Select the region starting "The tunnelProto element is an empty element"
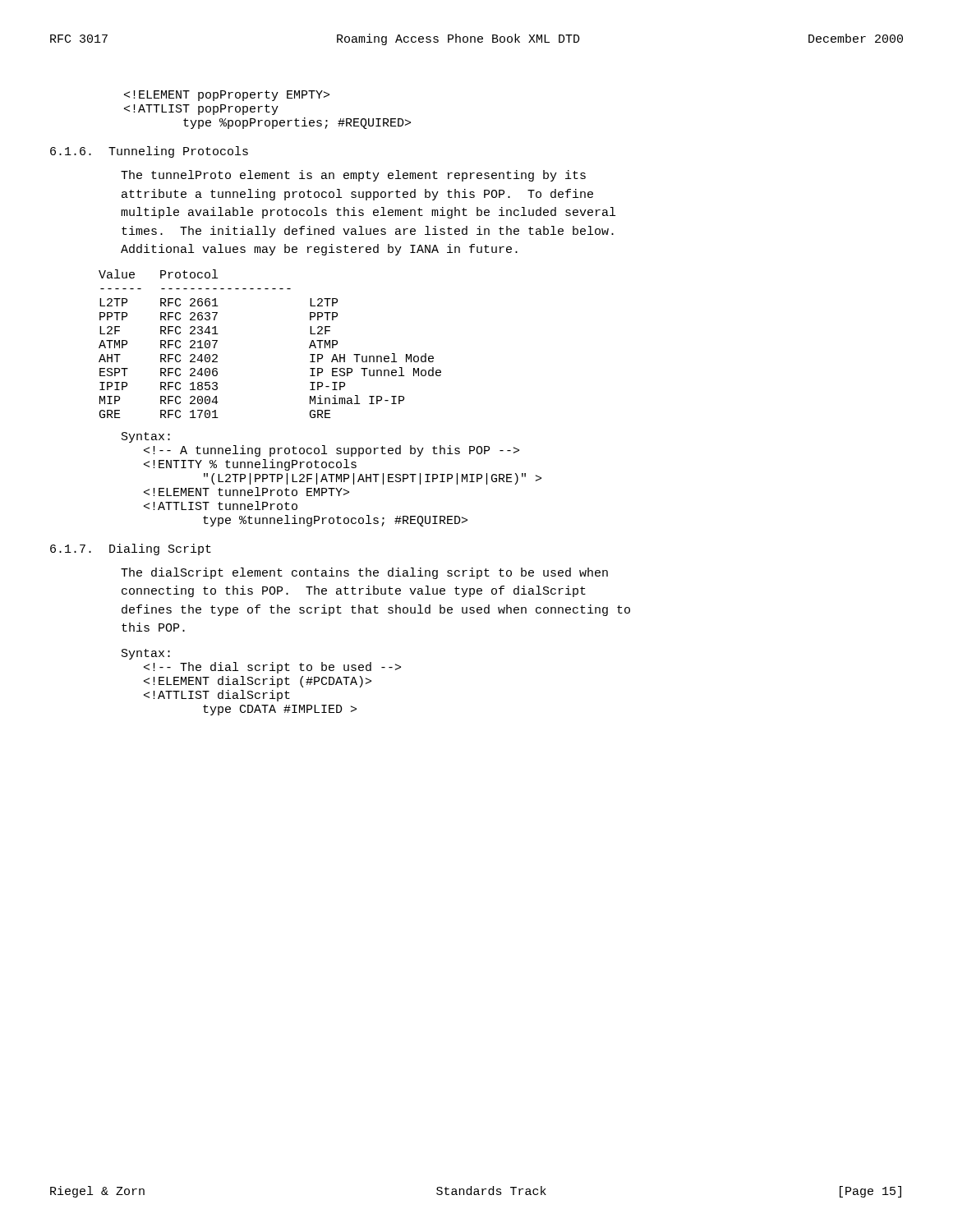 [501, 214]
